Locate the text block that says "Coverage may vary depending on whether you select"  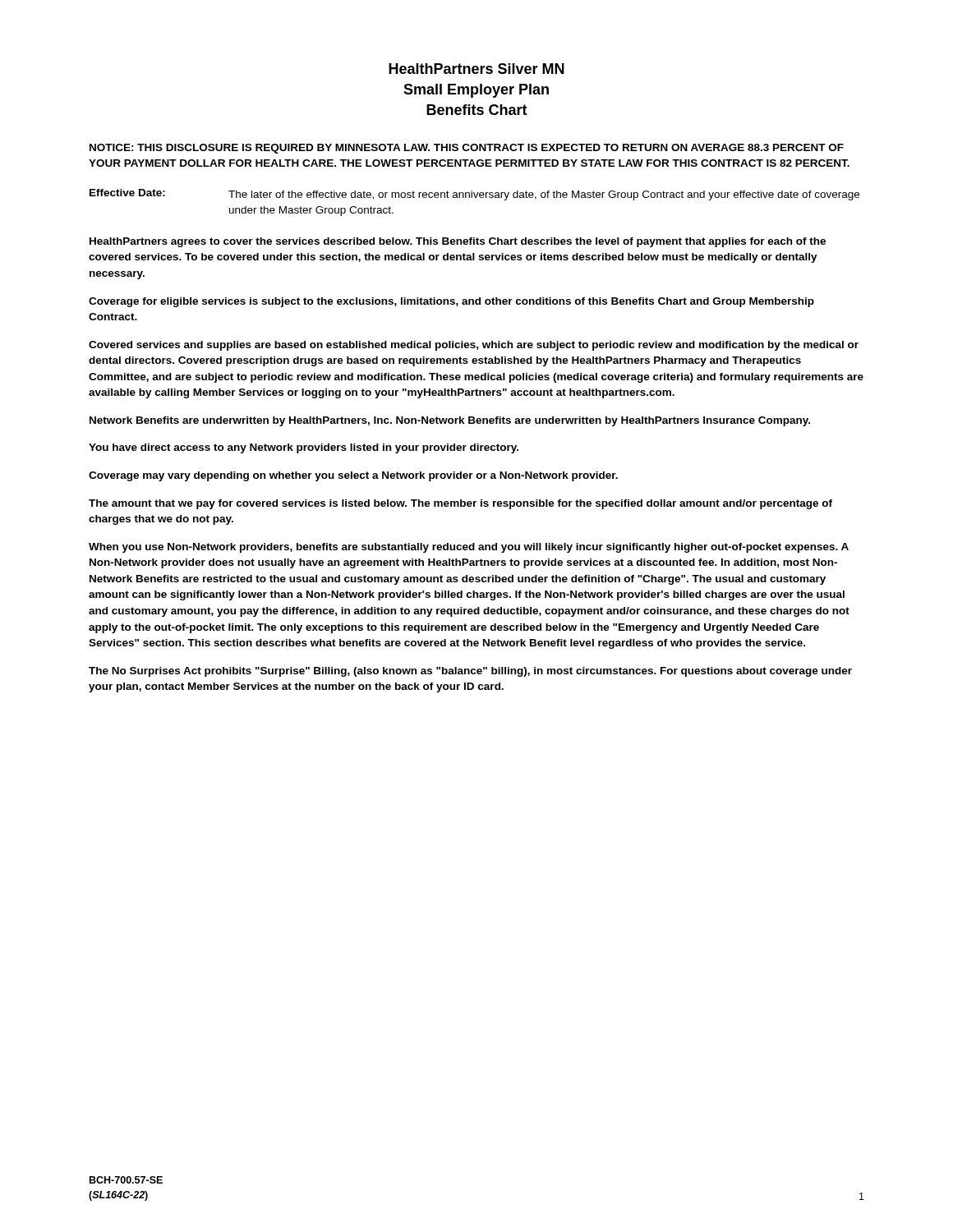coord(353,475)
